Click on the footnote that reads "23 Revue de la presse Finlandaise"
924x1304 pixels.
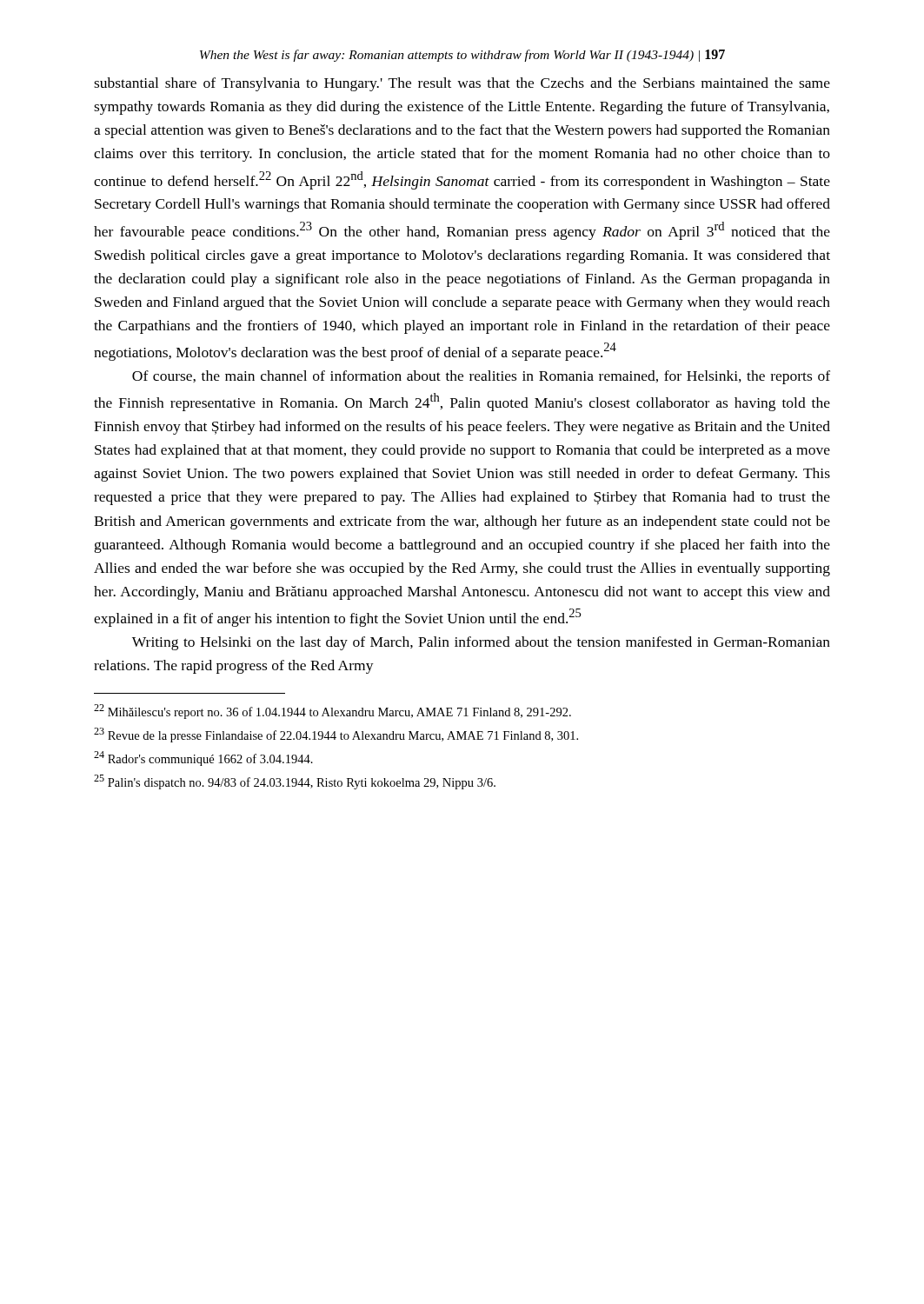coord(336,734)
